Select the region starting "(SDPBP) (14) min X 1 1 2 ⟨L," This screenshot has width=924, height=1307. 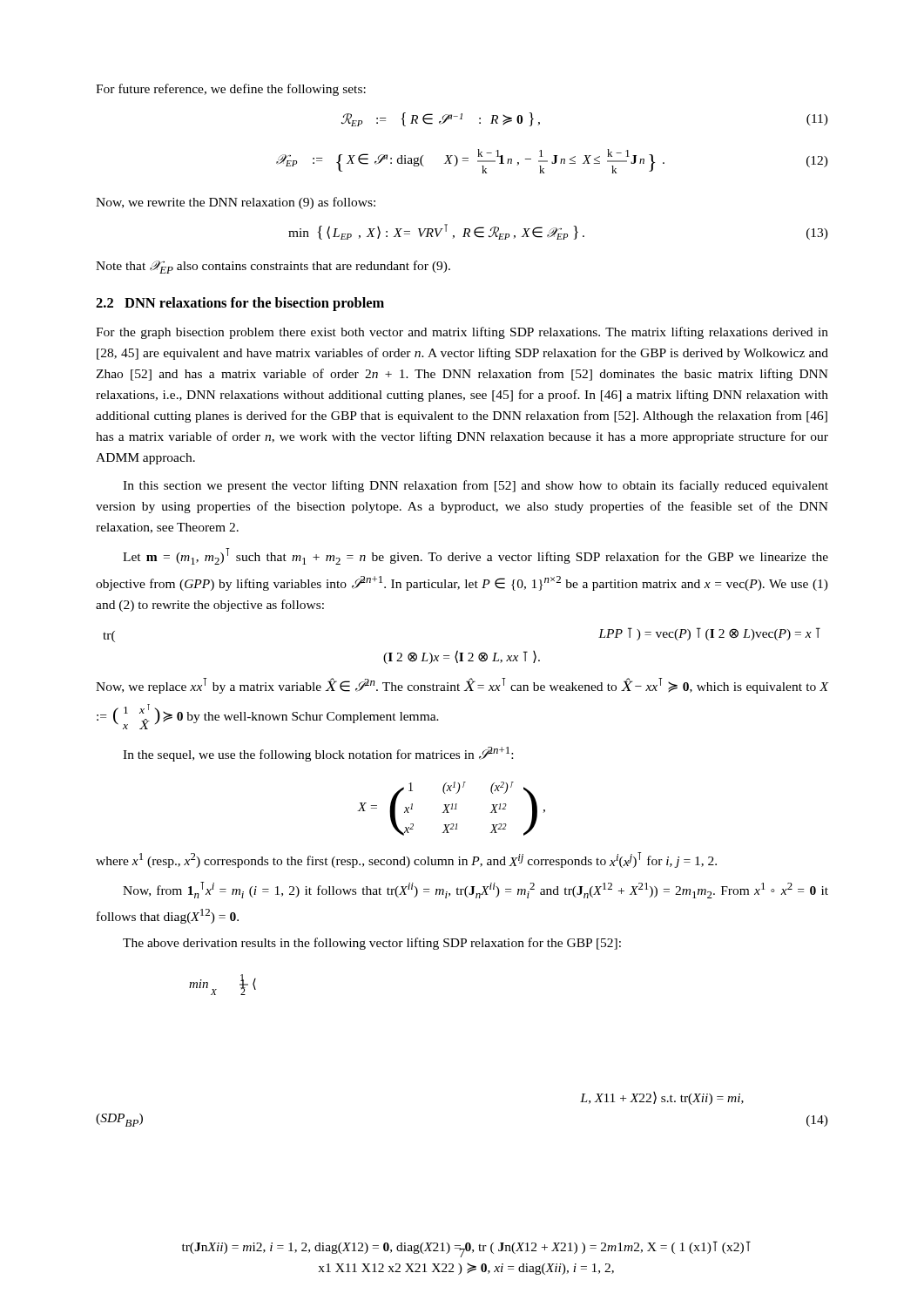(203, 984)
